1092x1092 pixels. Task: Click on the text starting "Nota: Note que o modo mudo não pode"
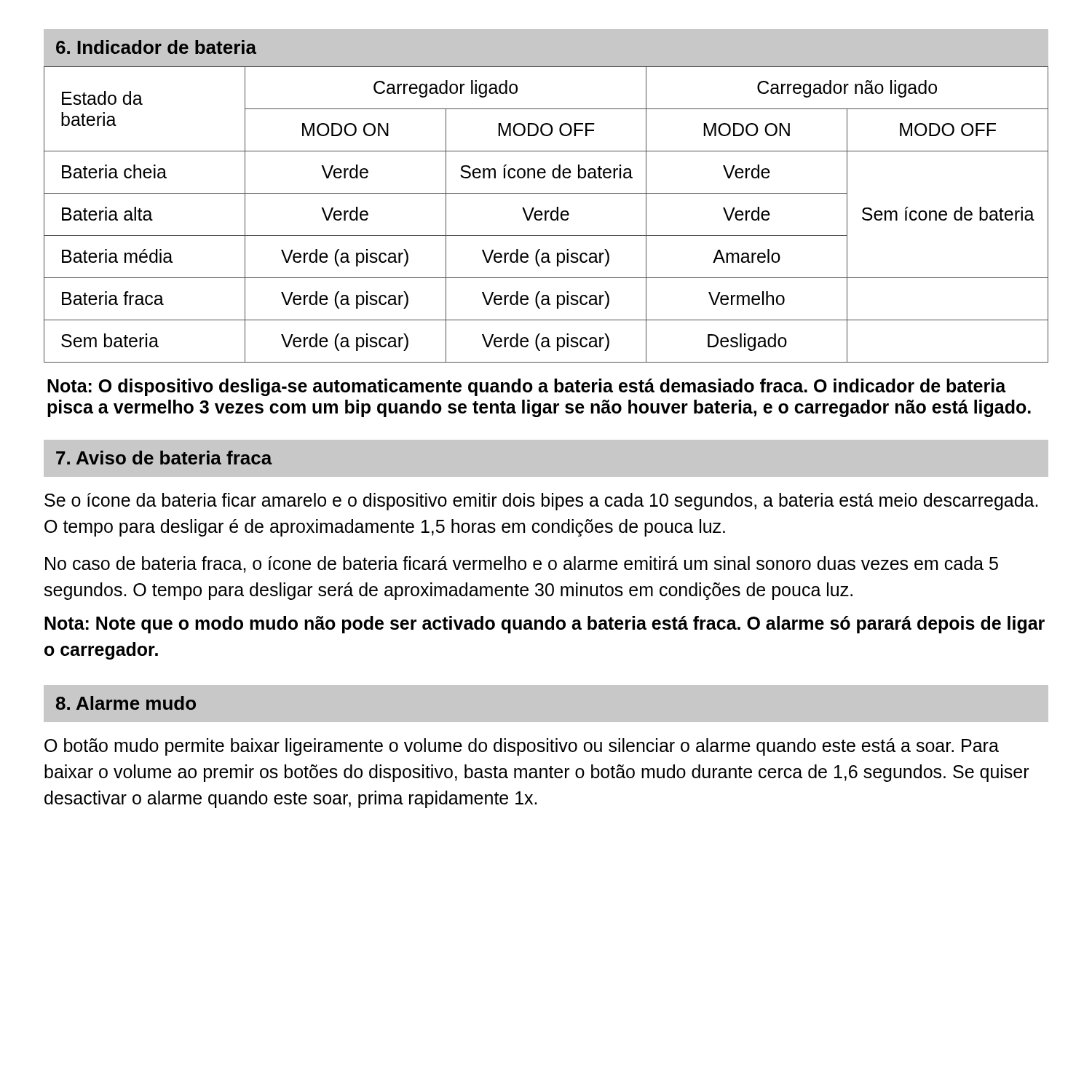[x=544, y=636]
